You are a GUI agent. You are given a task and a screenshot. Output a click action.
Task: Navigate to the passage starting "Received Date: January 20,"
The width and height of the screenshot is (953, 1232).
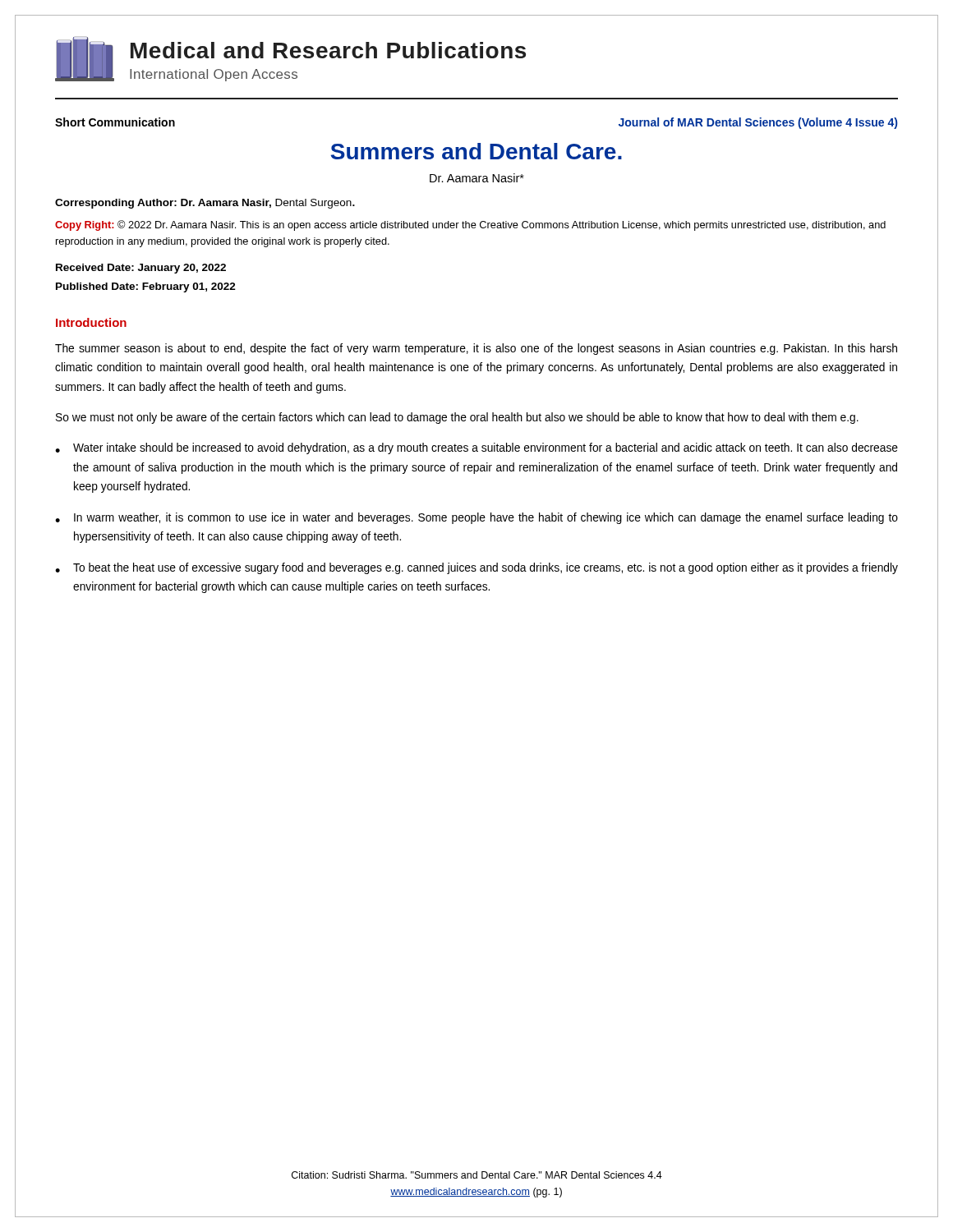point(141,267)
